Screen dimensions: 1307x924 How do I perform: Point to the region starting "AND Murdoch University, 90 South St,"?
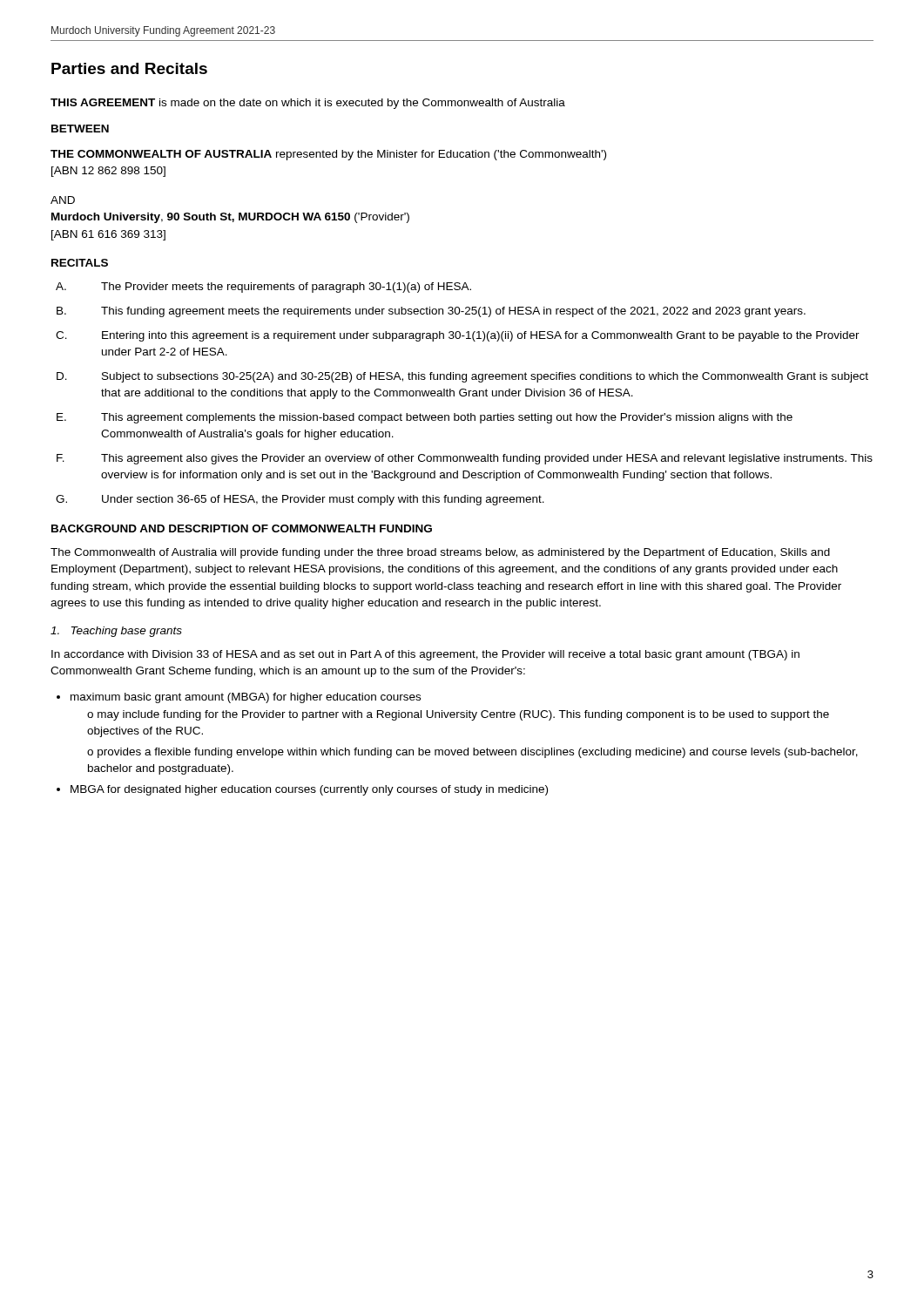pos(230,217)
